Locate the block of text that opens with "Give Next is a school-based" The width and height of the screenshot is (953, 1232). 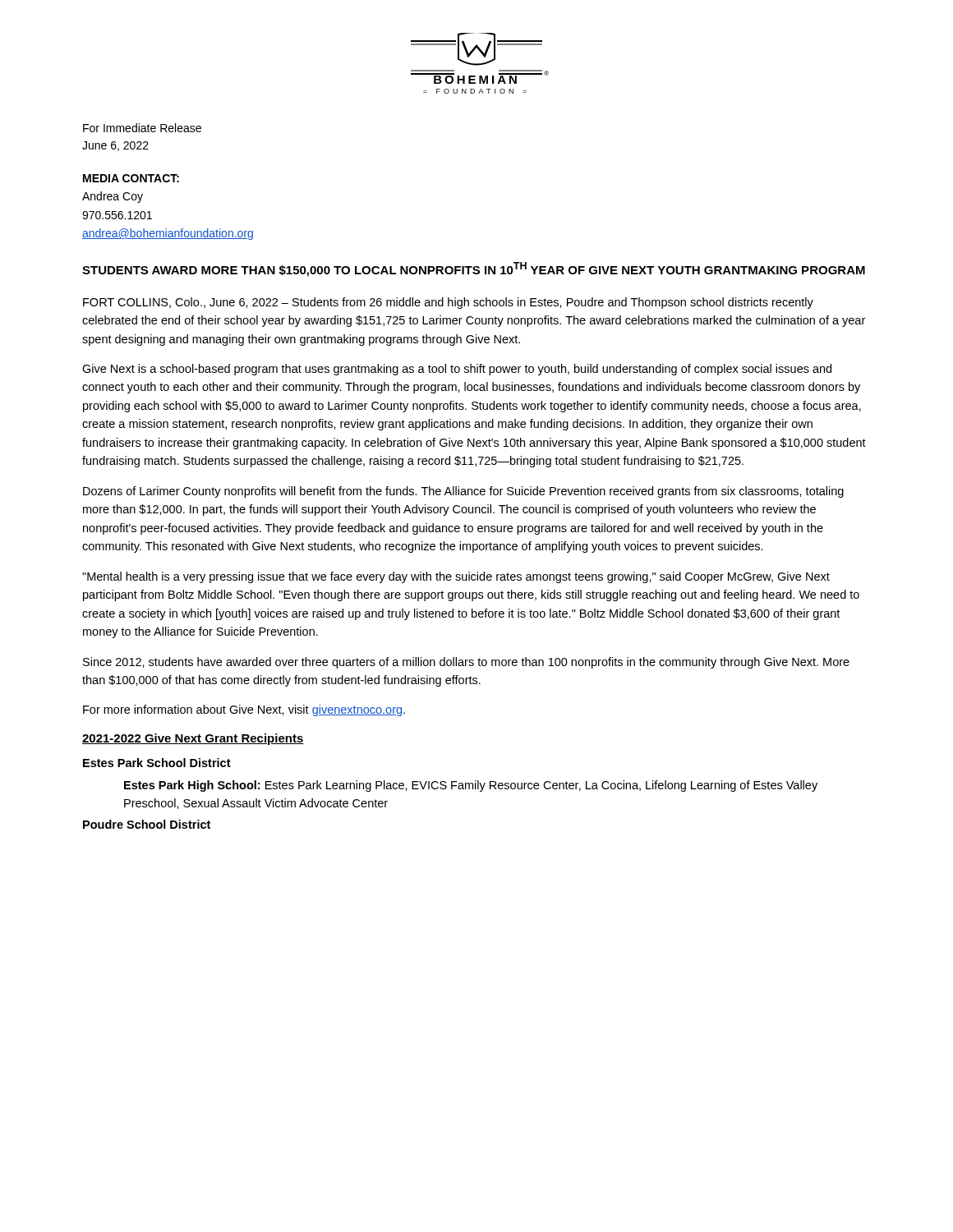(x=474, y=415)
